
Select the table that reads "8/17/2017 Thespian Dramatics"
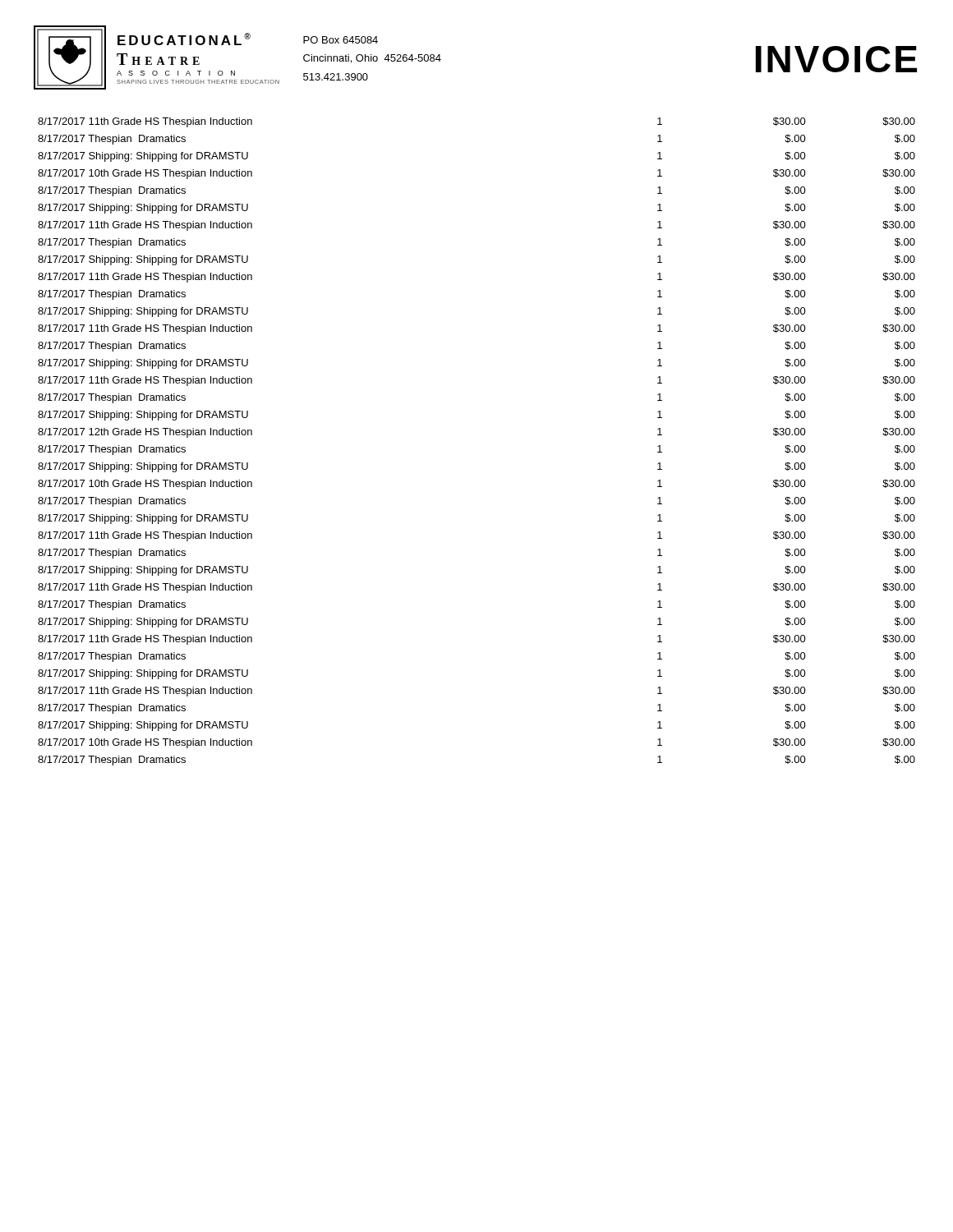(x=476, y=440)
